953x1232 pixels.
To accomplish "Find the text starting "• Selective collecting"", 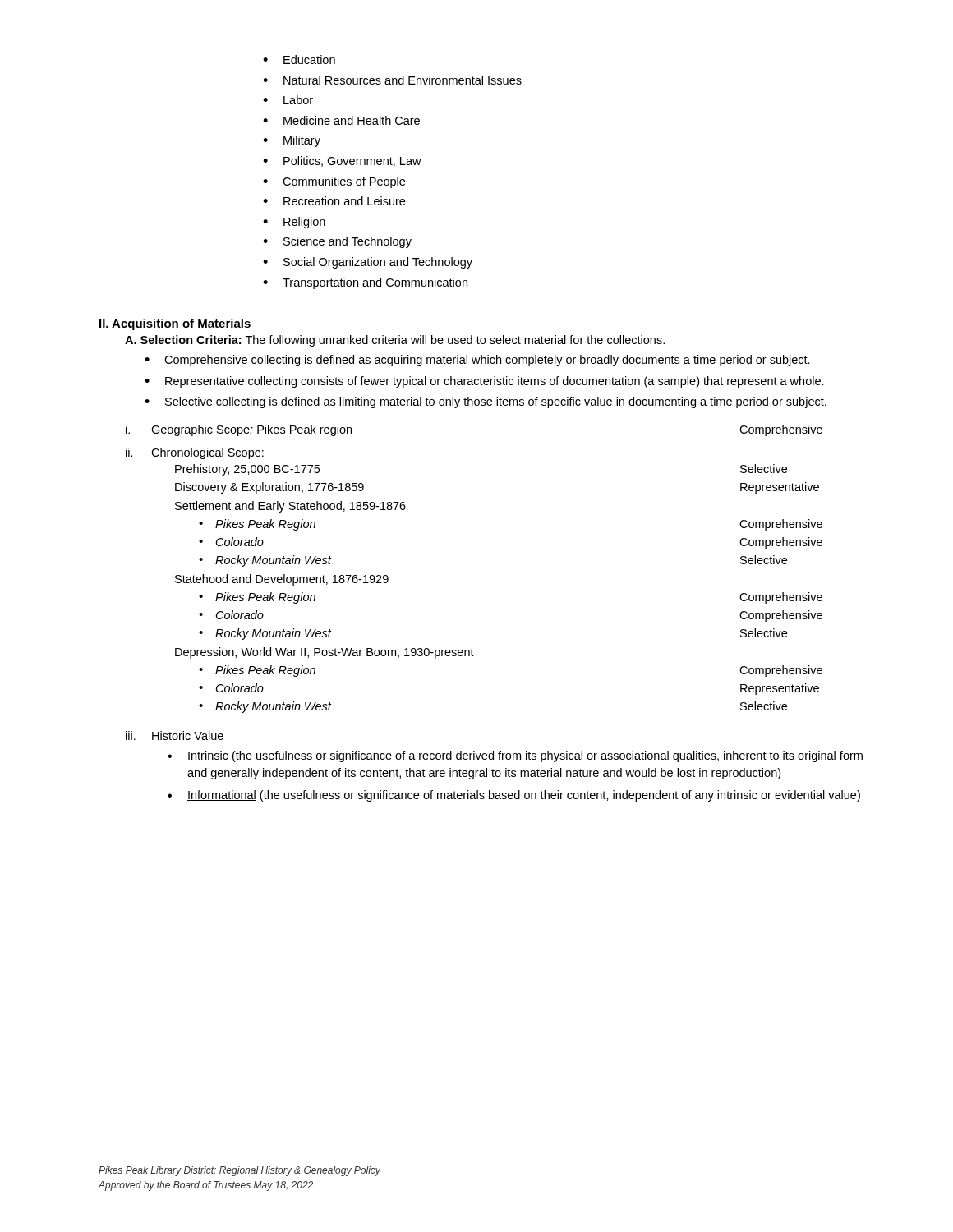I will (x=486, y=402).
